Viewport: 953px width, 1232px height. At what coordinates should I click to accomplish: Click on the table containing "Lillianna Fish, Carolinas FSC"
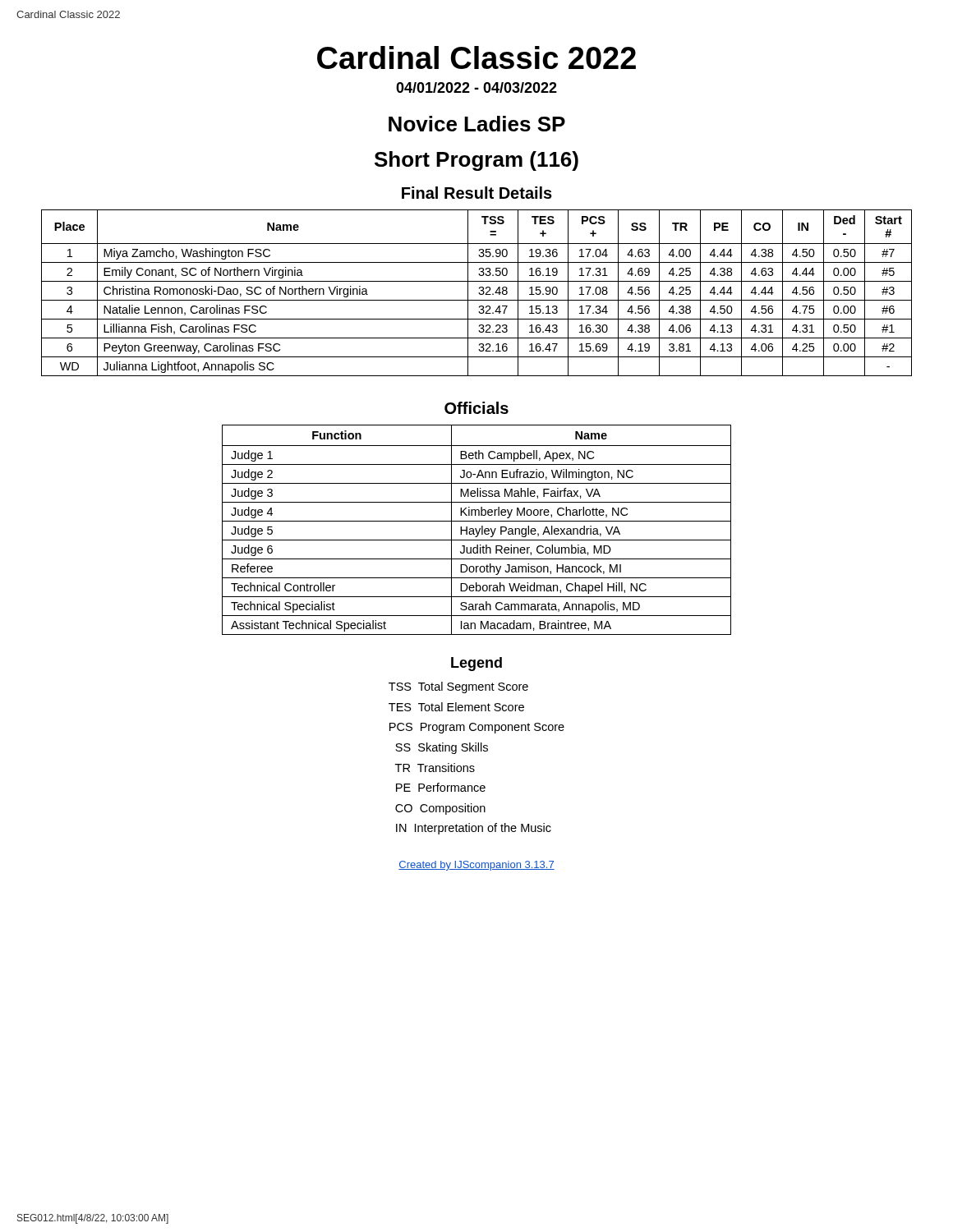point(476,293)
